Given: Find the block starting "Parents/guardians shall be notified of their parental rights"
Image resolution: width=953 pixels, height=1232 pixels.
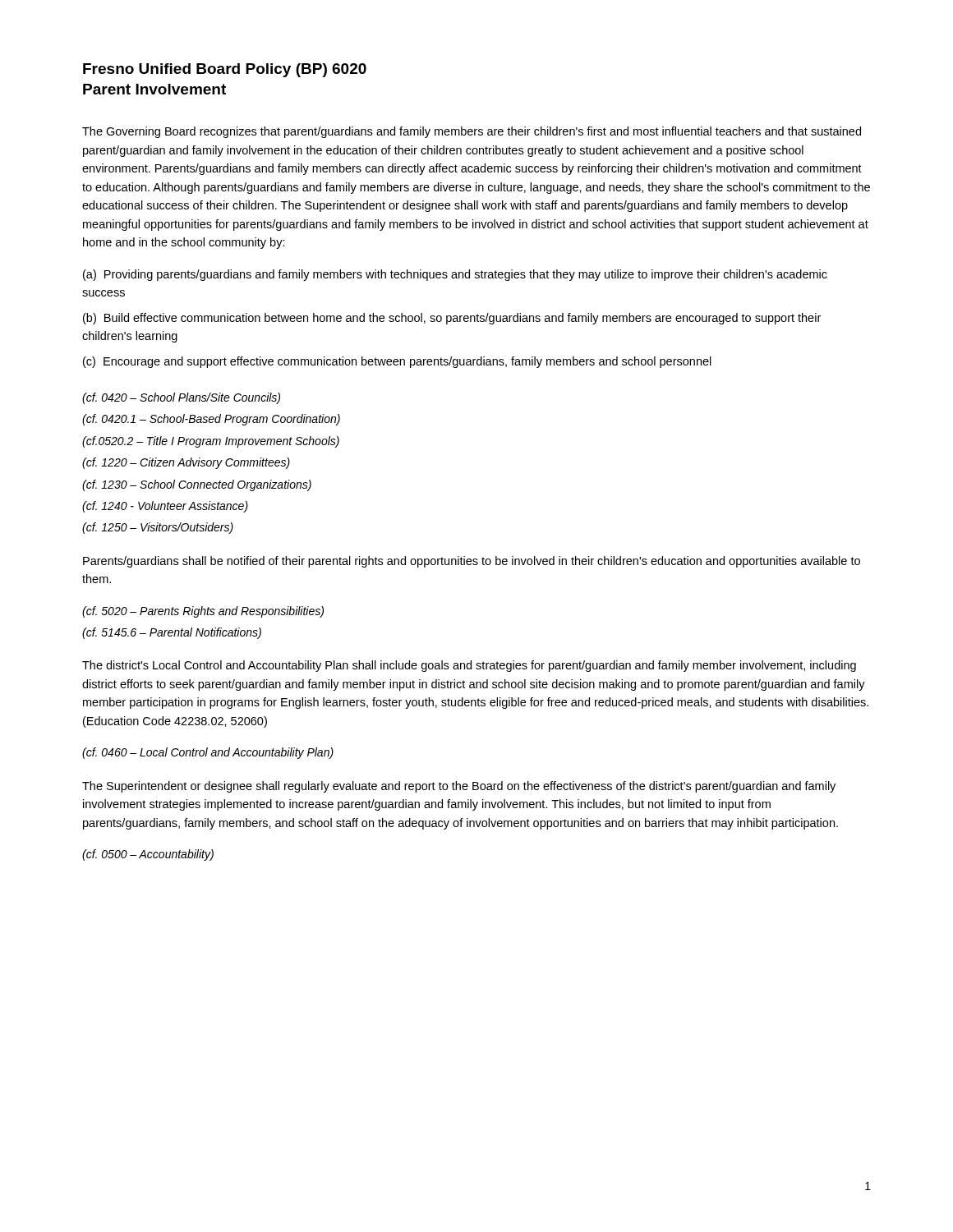Looking at the screenshot, I should pos(471,570).
